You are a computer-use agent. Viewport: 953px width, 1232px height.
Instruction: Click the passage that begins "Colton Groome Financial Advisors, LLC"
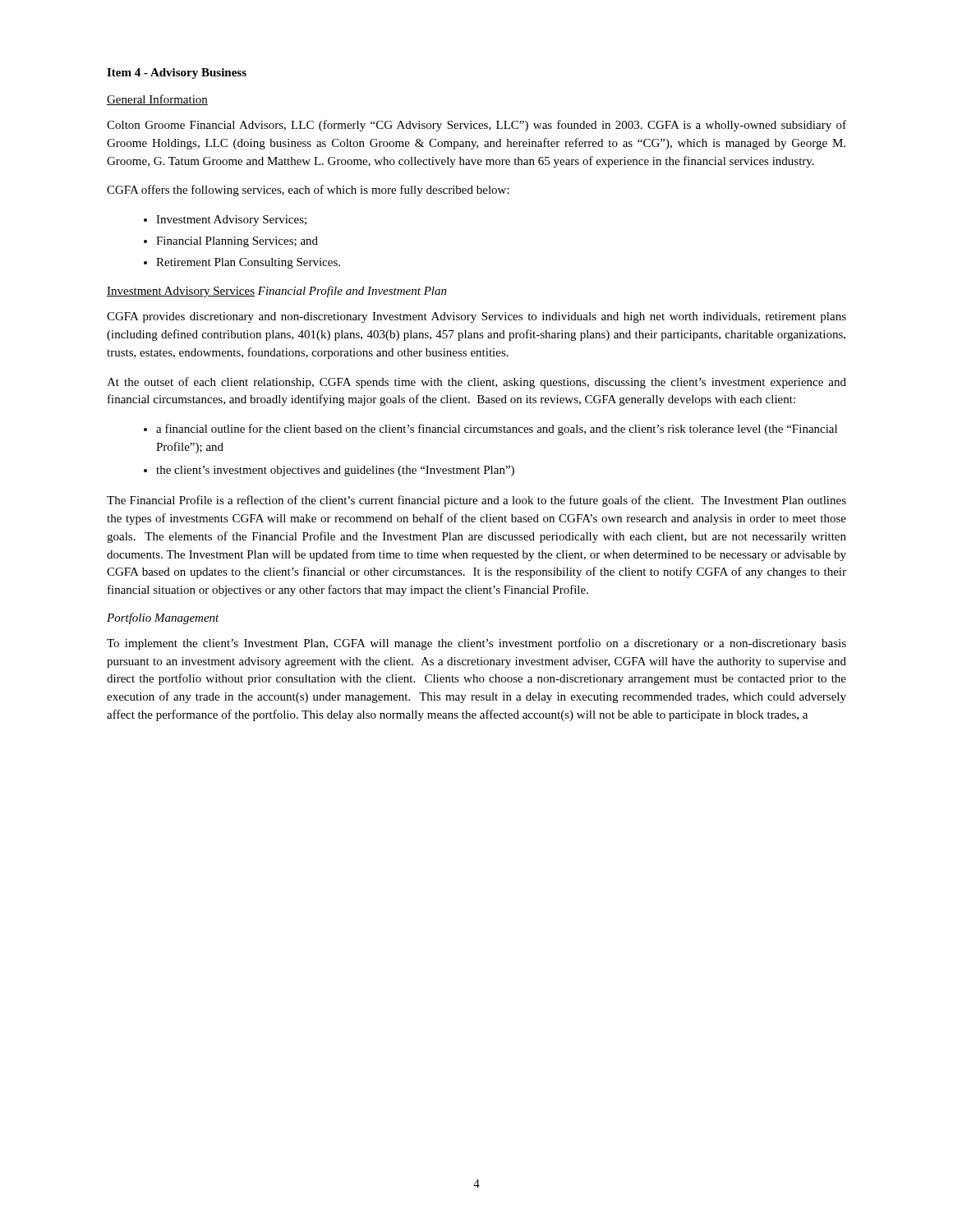(476, 143)
